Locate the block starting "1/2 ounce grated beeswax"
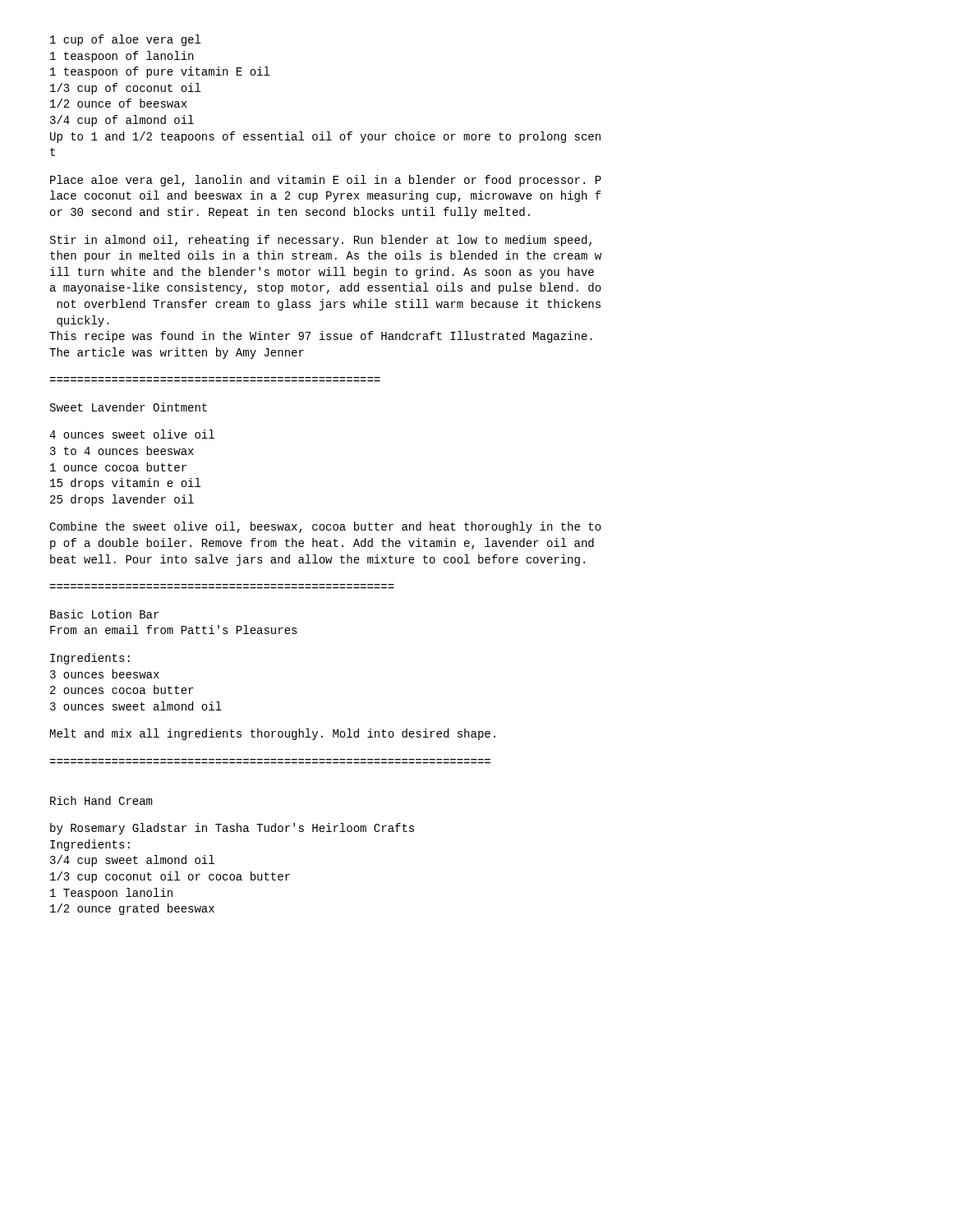Viewport: 953px width, 1232px height. (x=132, y=909)
